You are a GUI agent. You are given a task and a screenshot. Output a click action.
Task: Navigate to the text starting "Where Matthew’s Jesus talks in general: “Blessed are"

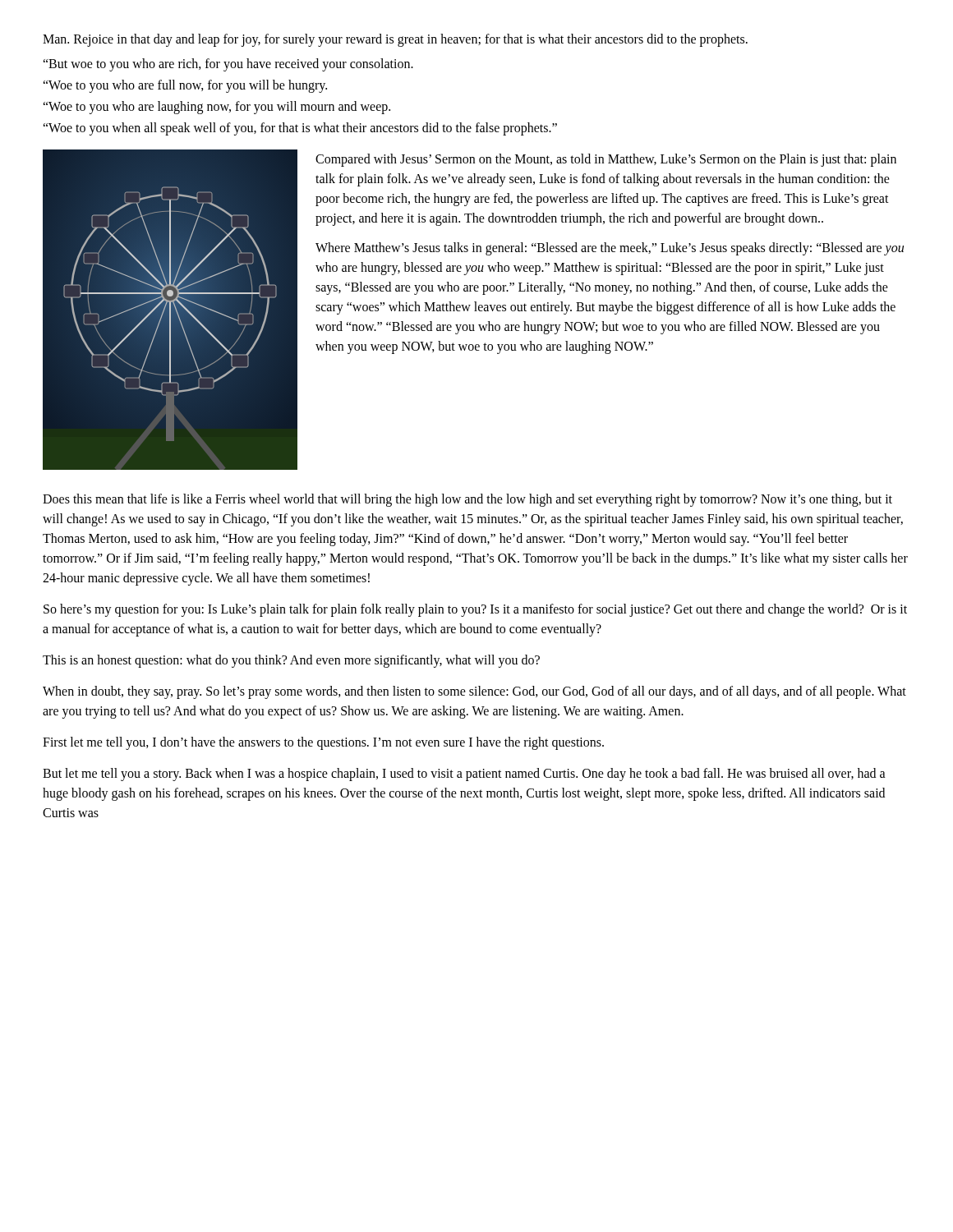coord(610,297)
